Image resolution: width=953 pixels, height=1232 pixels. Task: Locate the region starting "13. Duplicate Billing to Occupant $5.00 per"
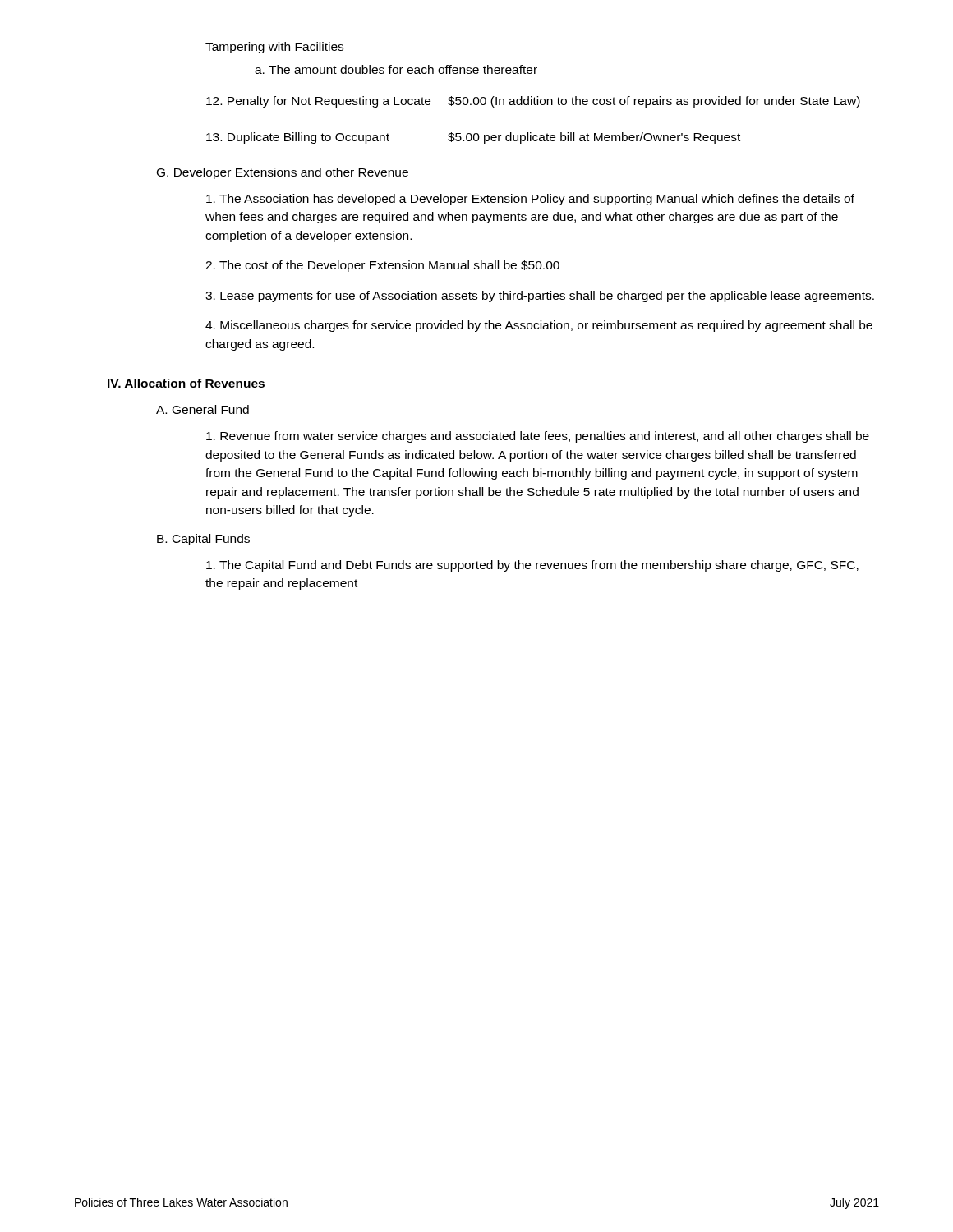(x=542, y=138)
